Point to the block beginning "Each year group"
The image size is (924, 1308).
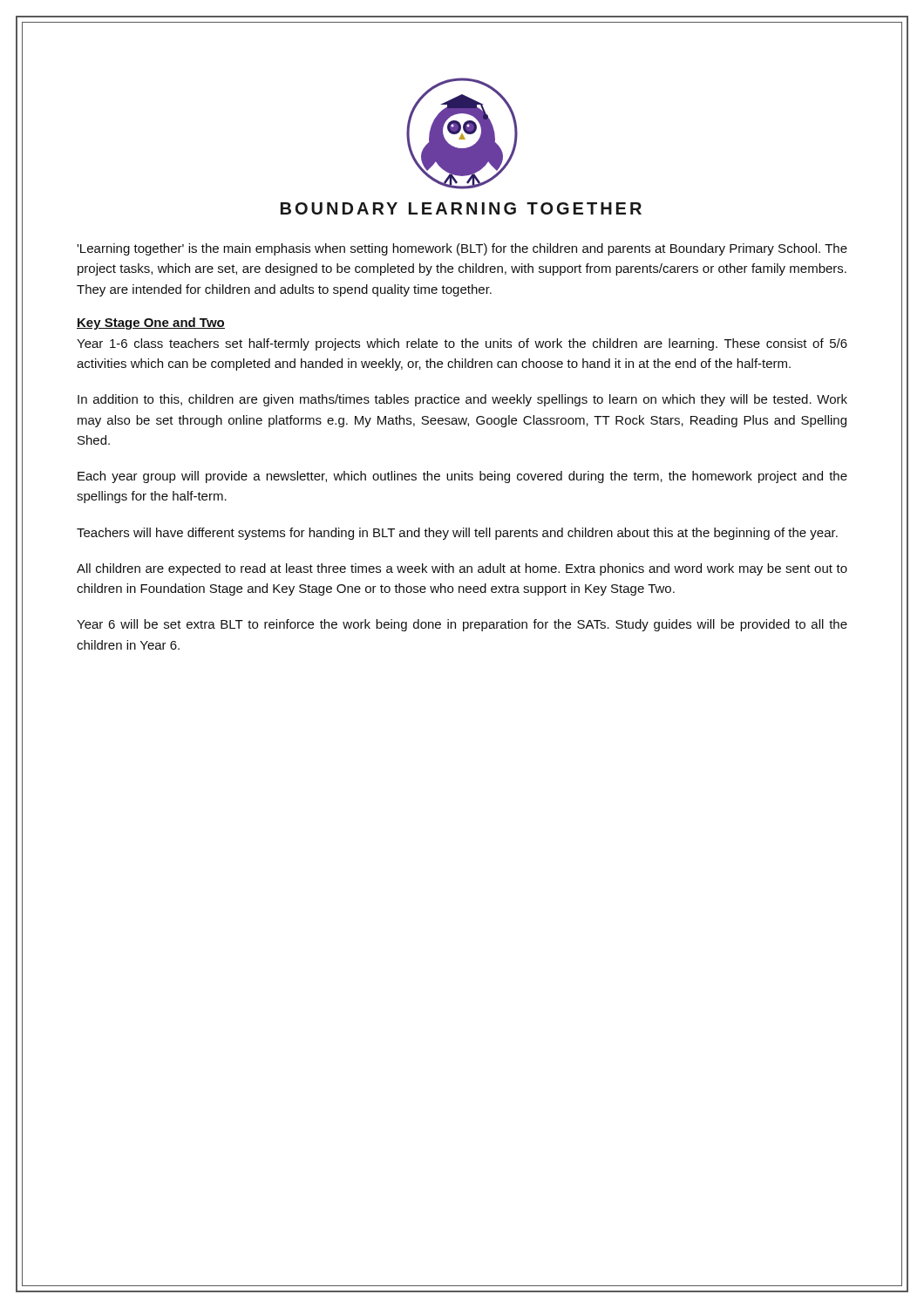462,486
